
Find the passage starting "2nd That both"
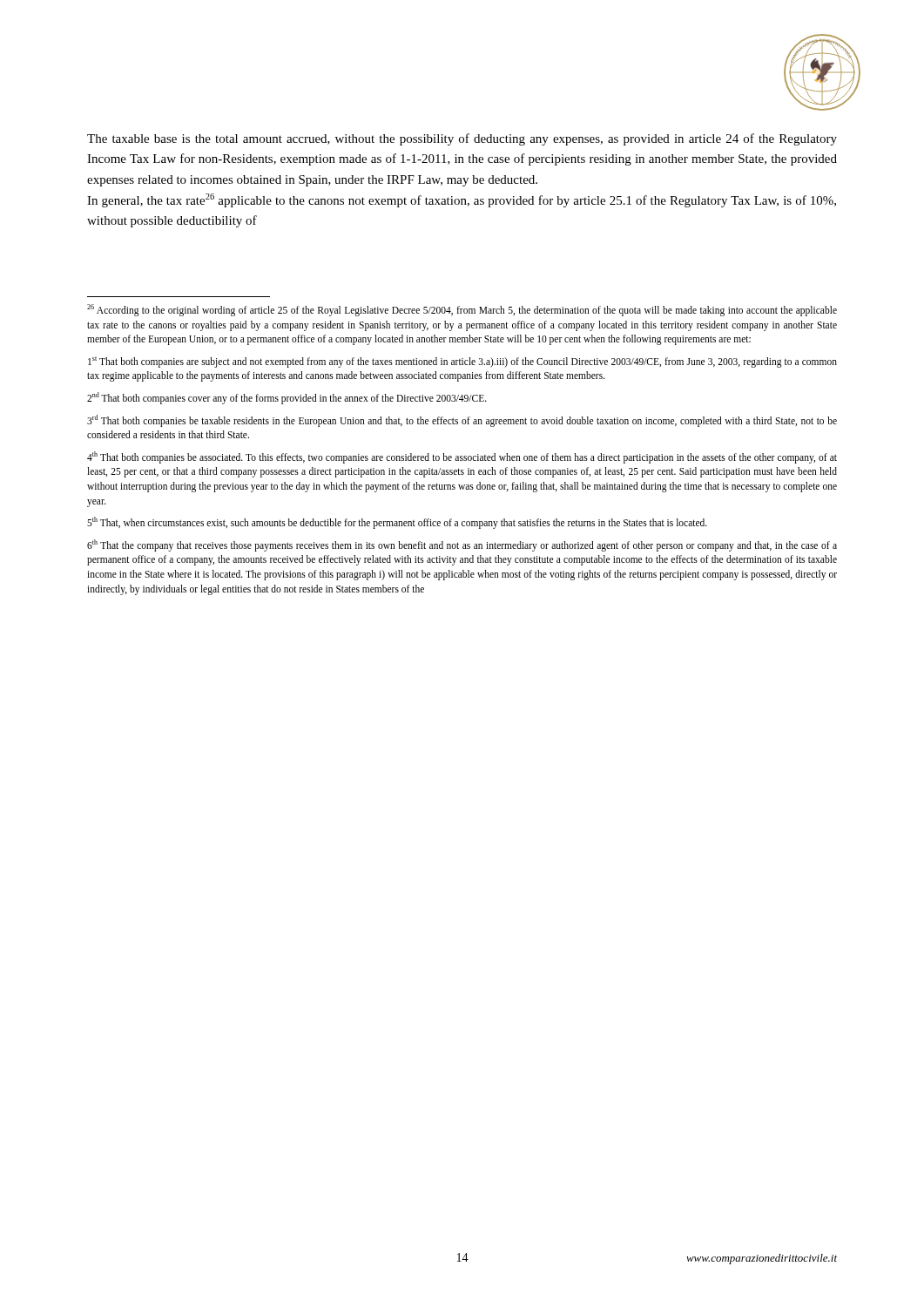point(462,398)
